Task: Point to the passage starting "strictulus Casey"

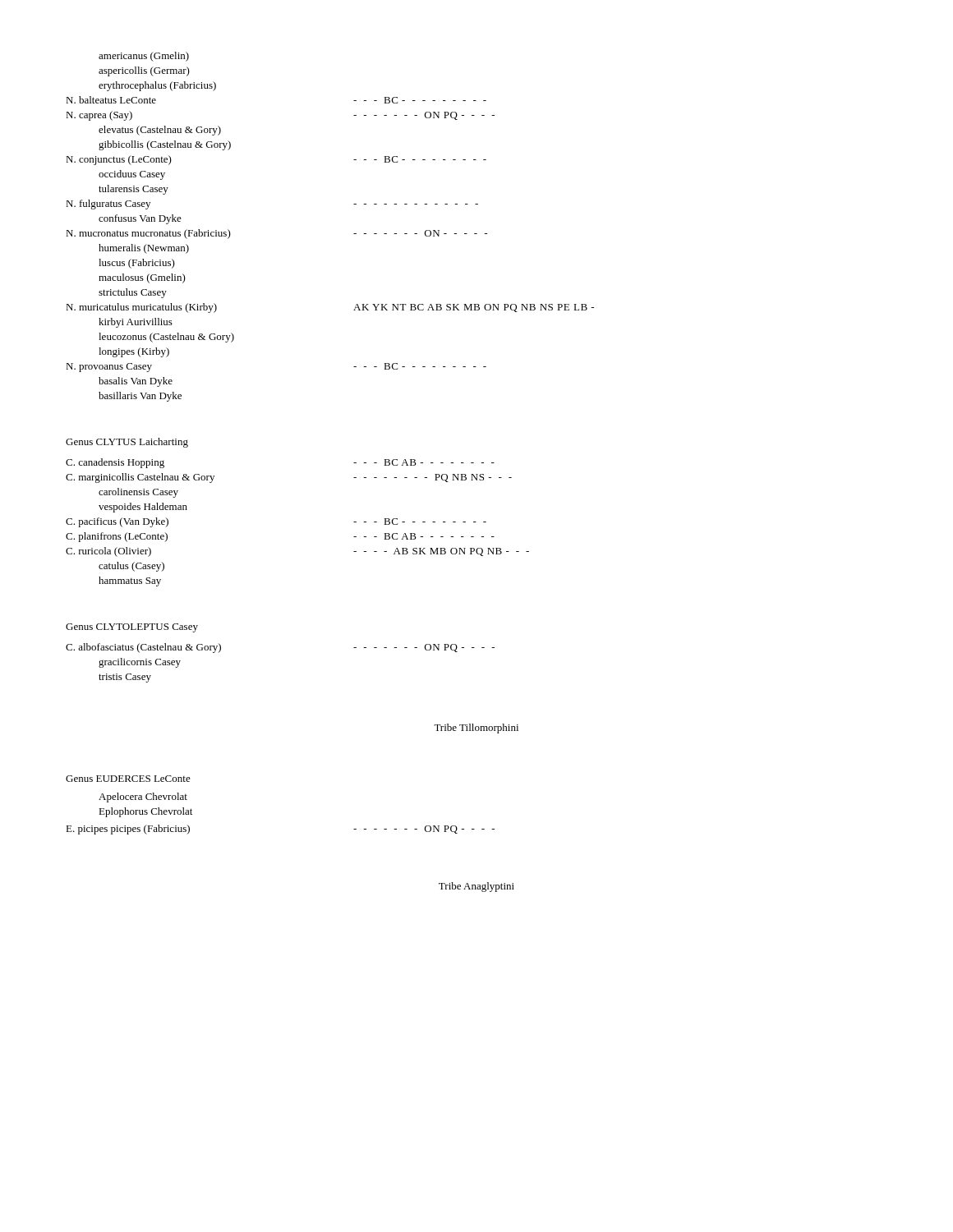Action: (x=133, y=293)
